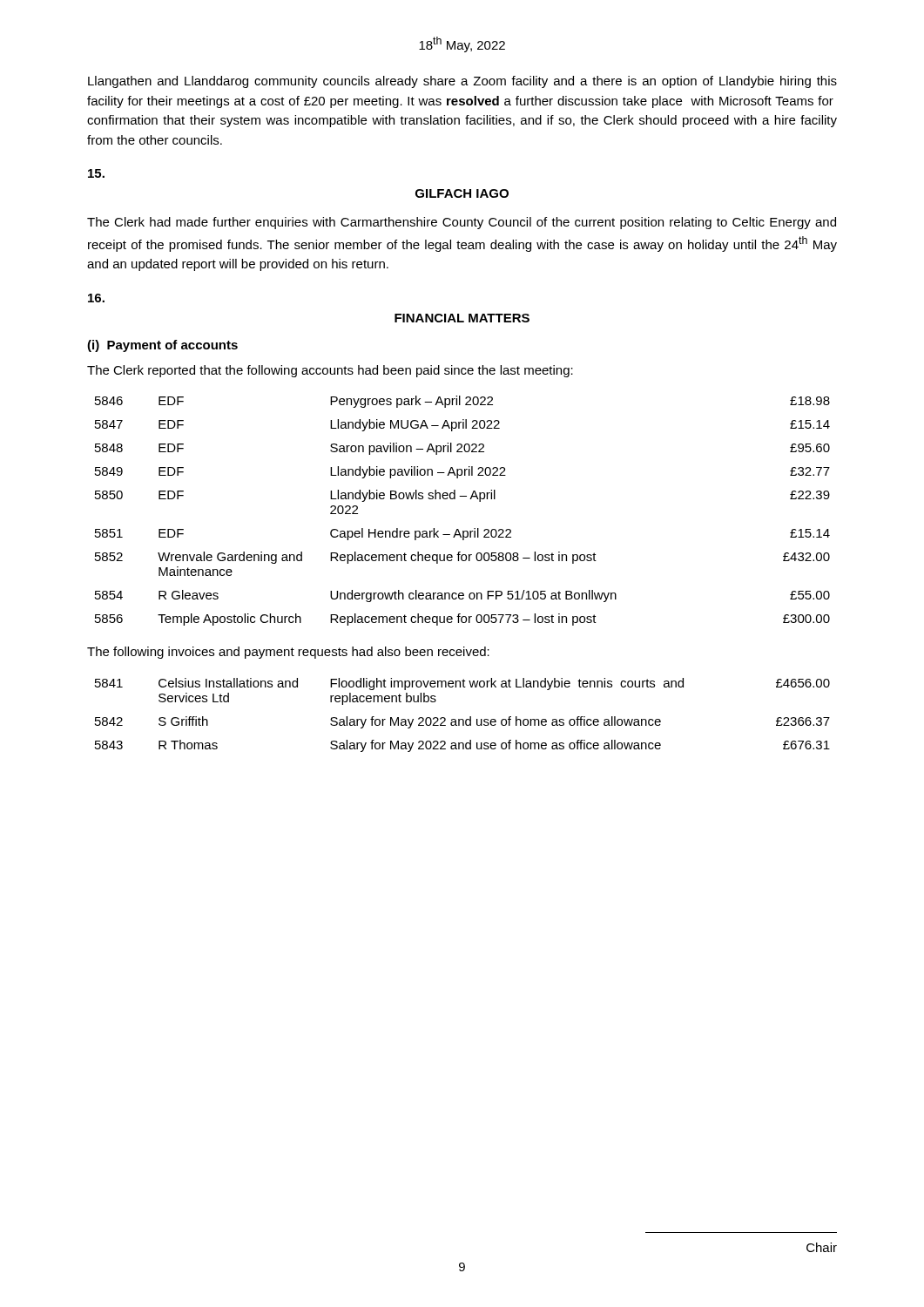
Task: Select the section header with the text "(i) Payment of accounts"
Action: pyautogui.click(x=163, y=344)
